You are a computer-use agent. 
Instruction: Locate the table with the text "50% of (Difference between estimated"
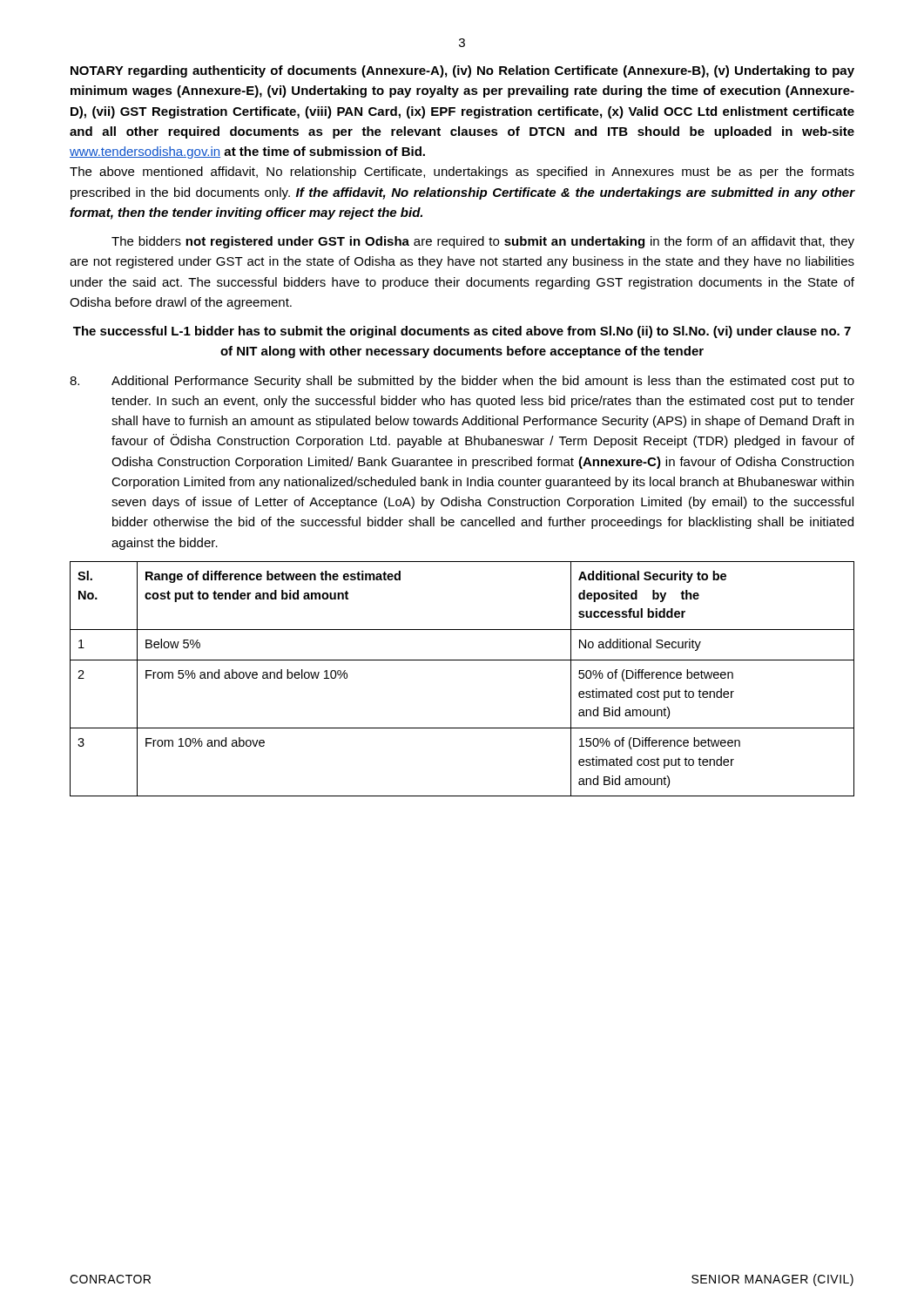462,679
